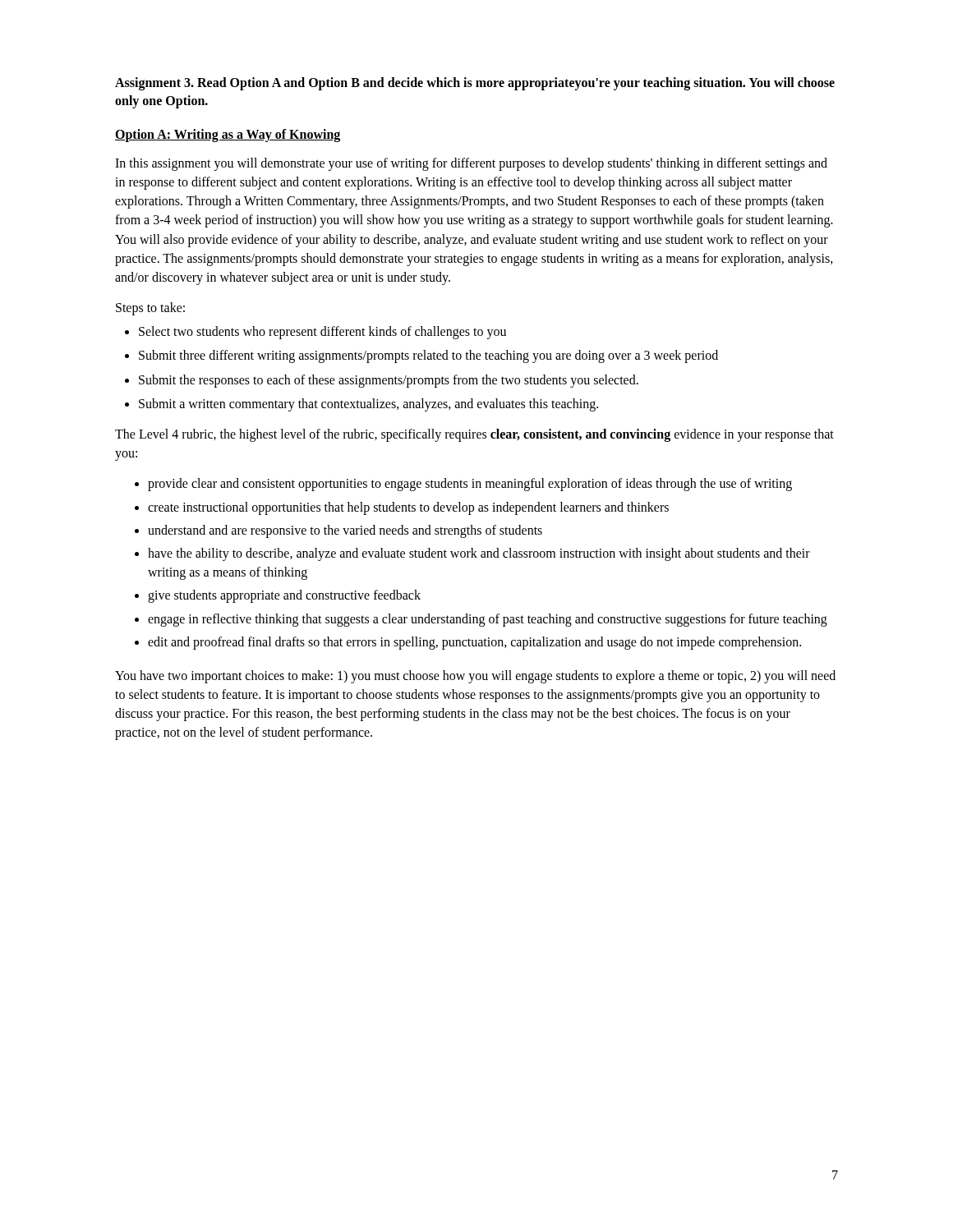Select the list item containing "engage in reflective thinking that suggests a"
The width and height of the screenshot is (953, 1232).
click(488, 619)
